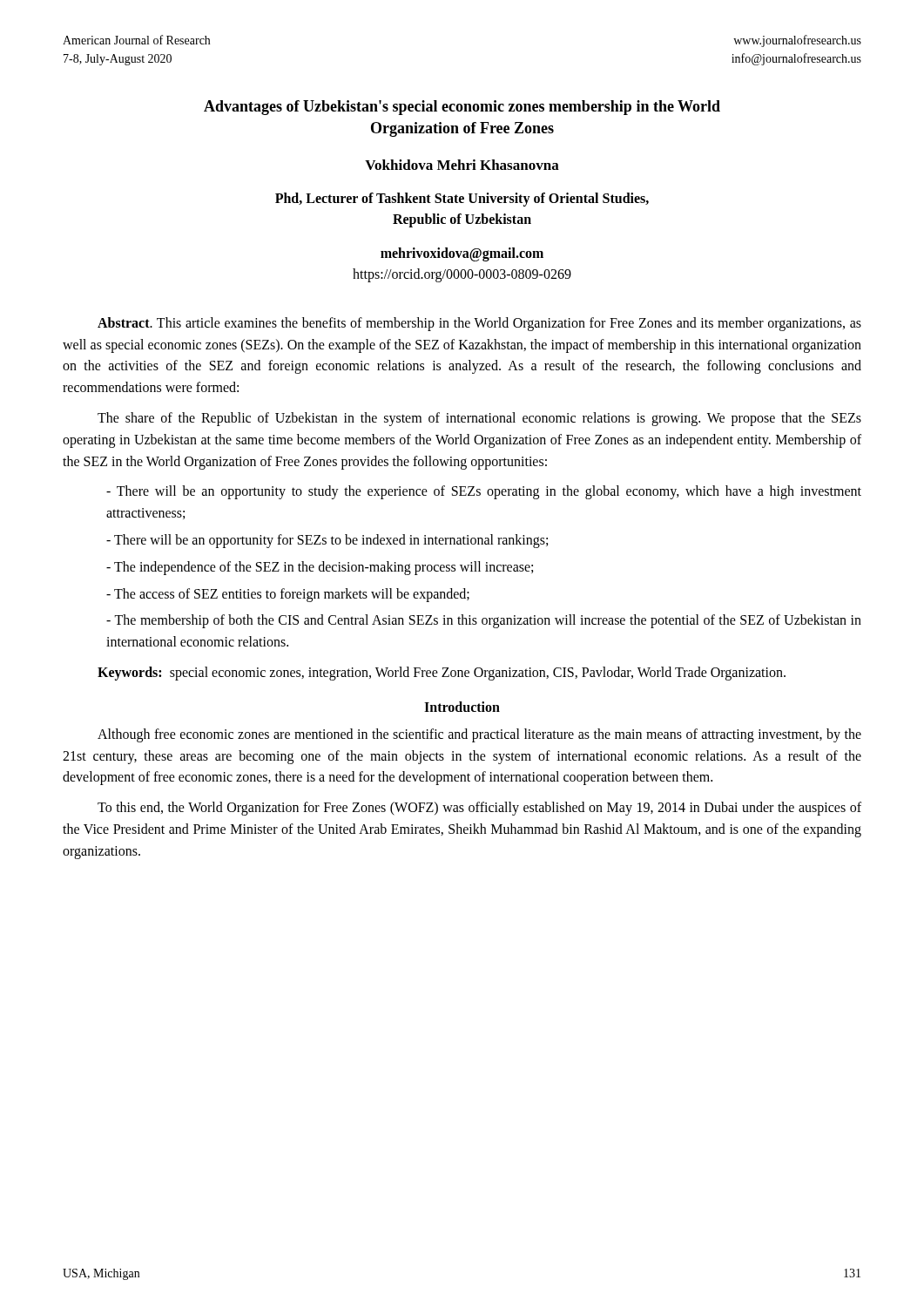Viewport: 924px width, 1307px height.
Task: Point to the title beginning "Advantages of Uzbekistan's special economic zones membership"
Action: 462,117
